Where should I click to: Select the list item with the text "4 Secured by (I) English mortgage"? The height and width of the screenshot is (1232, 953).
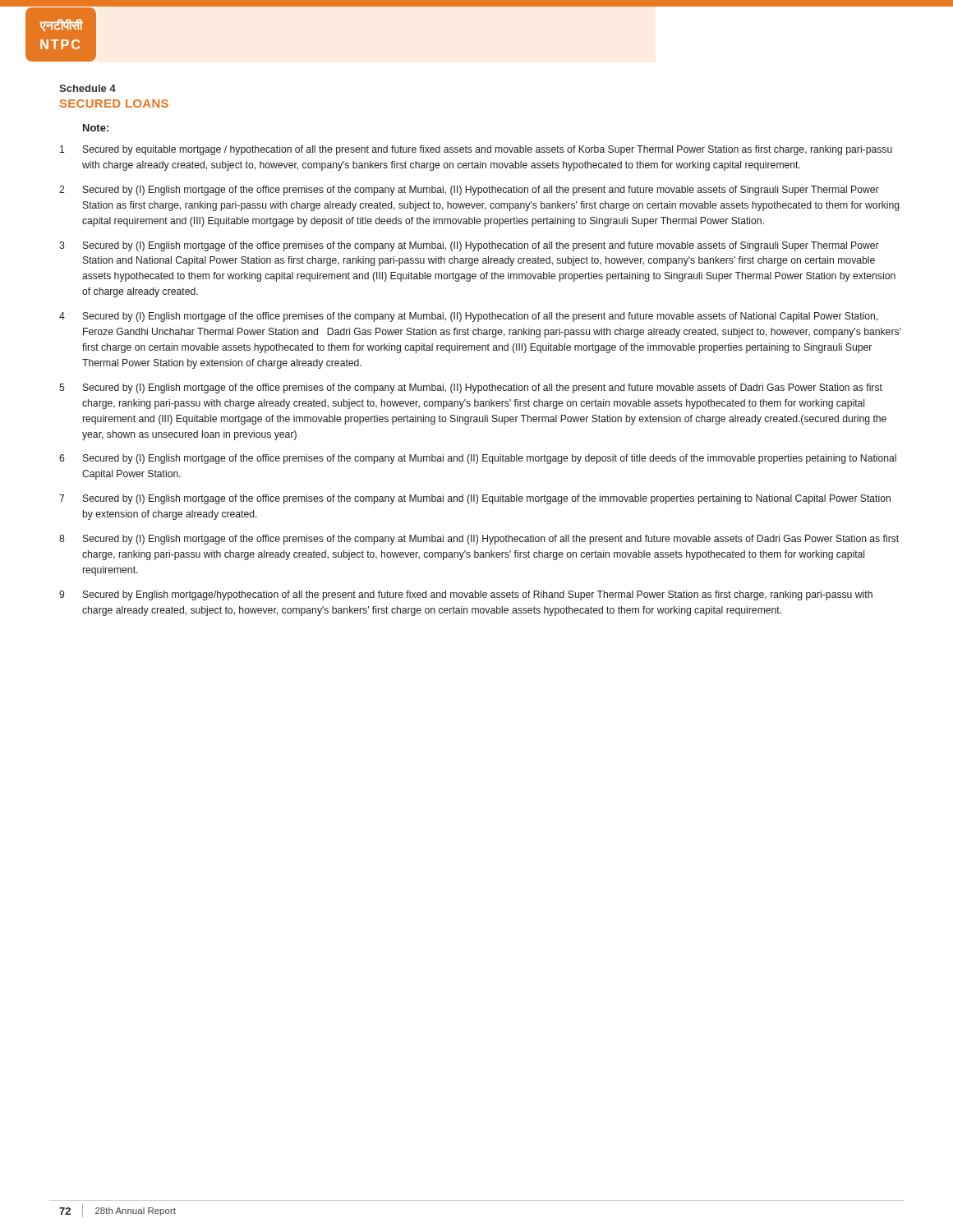[481, 340]
